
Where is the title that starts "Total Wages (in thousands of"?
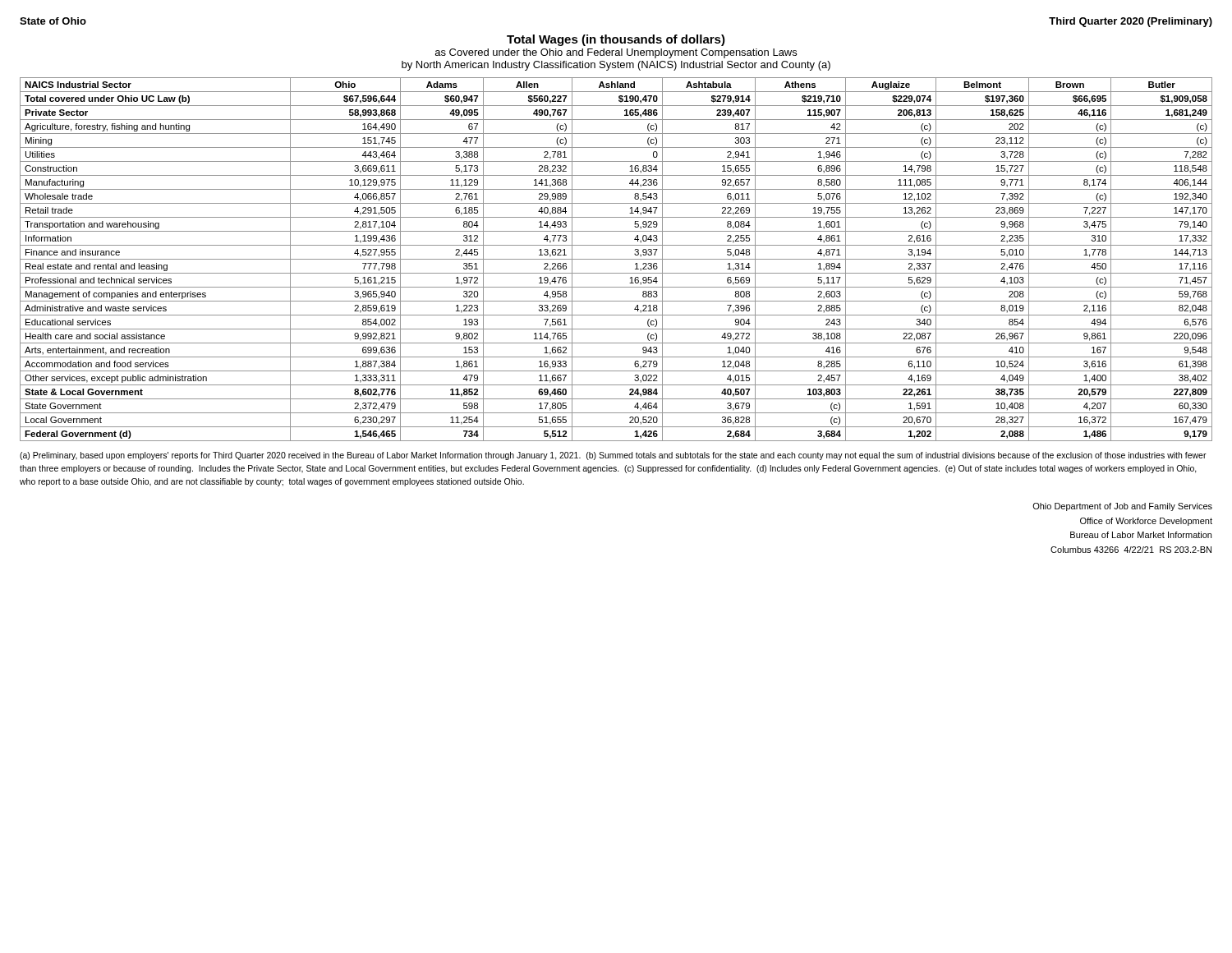point(616,51)
